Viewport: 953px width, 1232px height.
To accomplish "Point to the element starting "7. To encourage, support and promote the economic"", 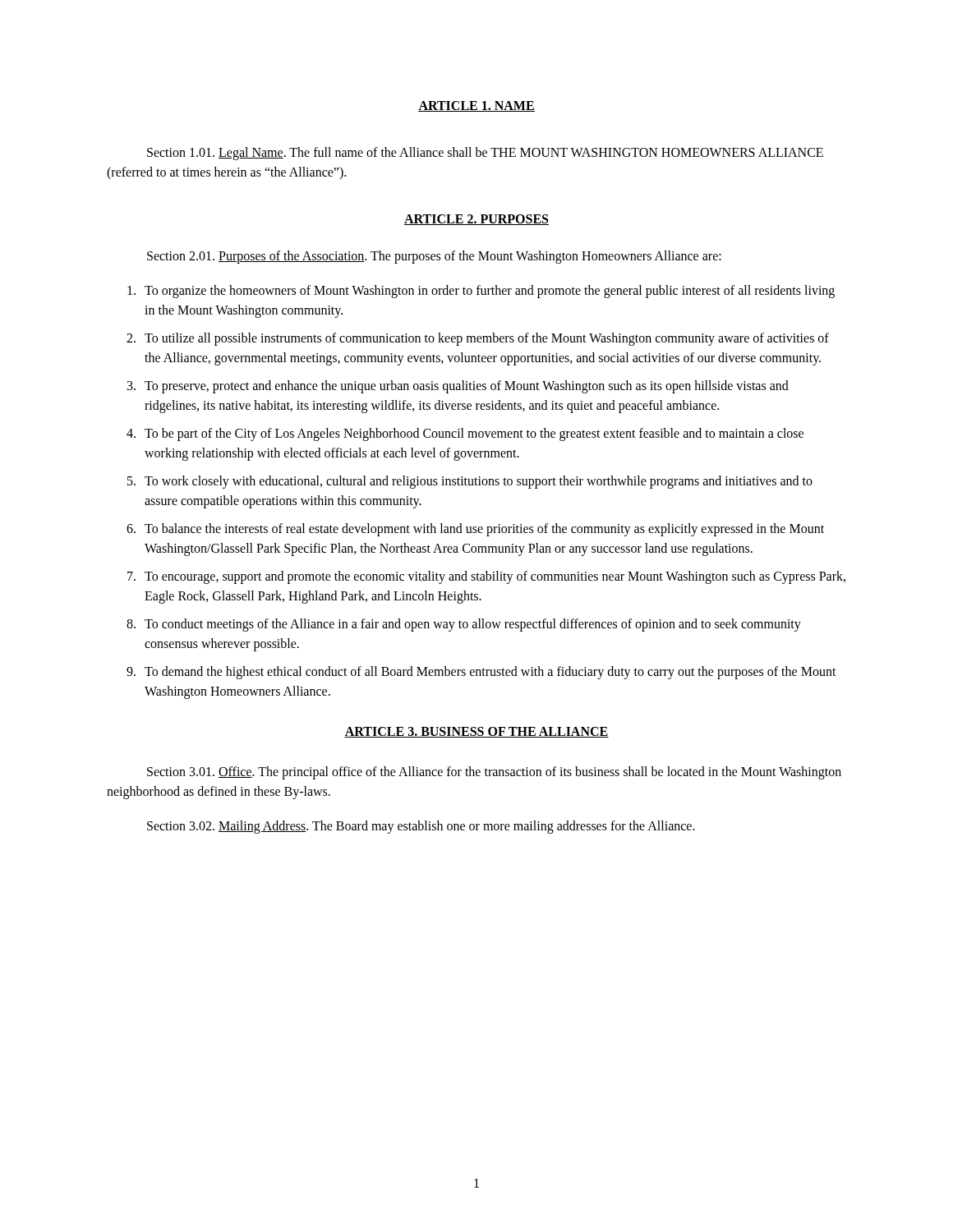I will [x=476, y=586].
